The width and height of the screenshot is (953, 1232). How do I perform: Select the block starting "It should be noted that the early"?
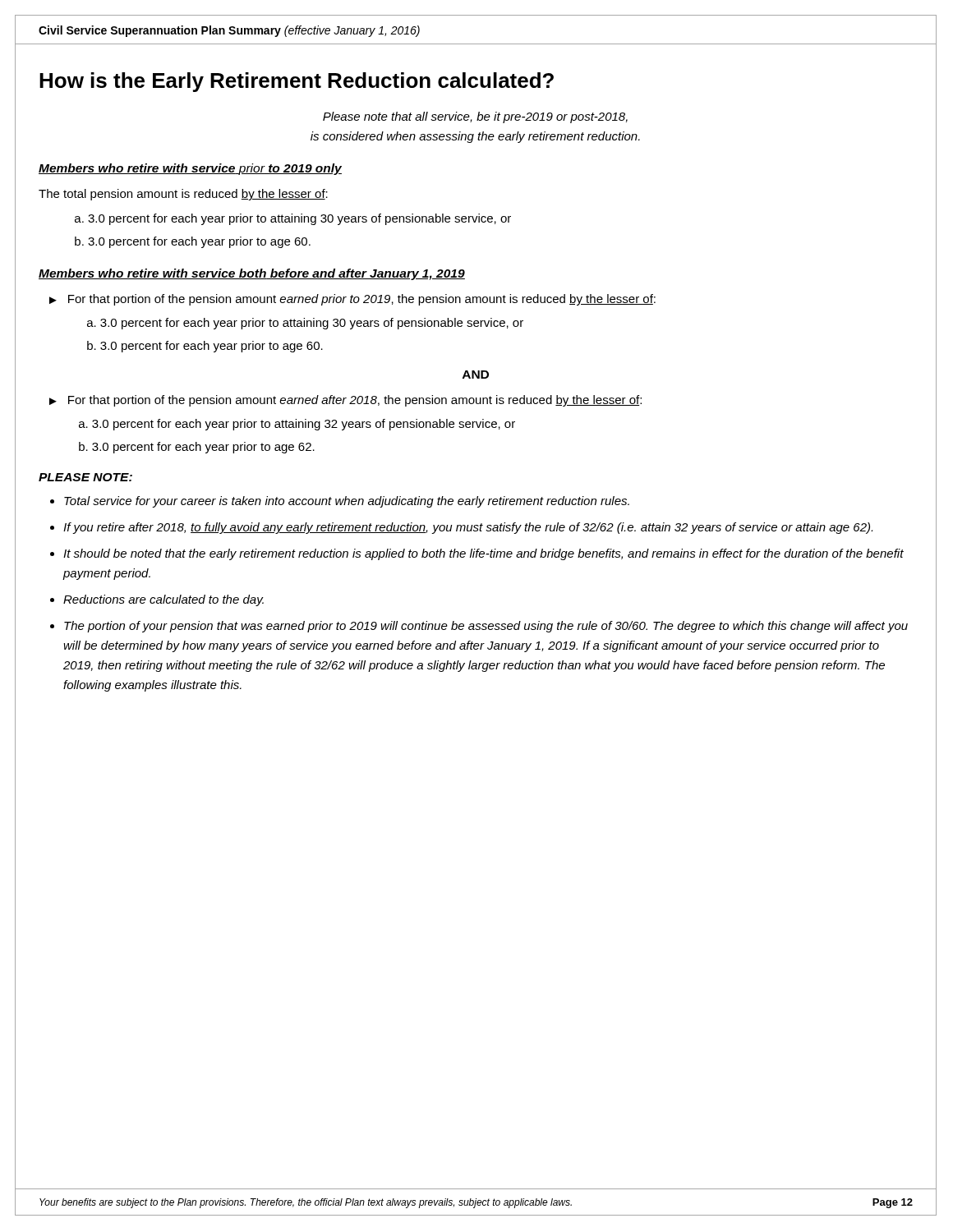tap(483, 563)
